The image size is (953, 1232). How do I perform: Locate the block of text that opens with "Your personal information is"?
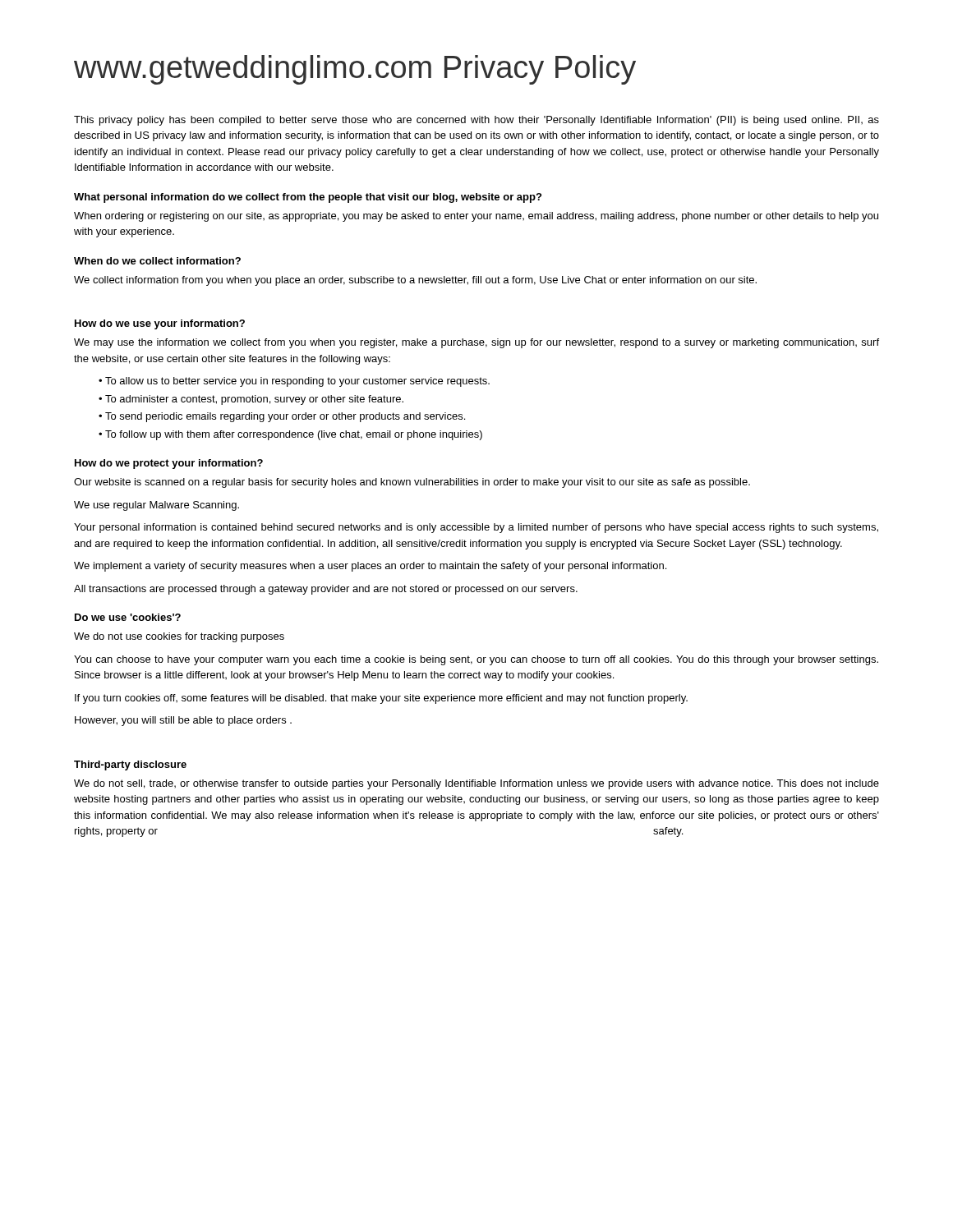(476, 535)
